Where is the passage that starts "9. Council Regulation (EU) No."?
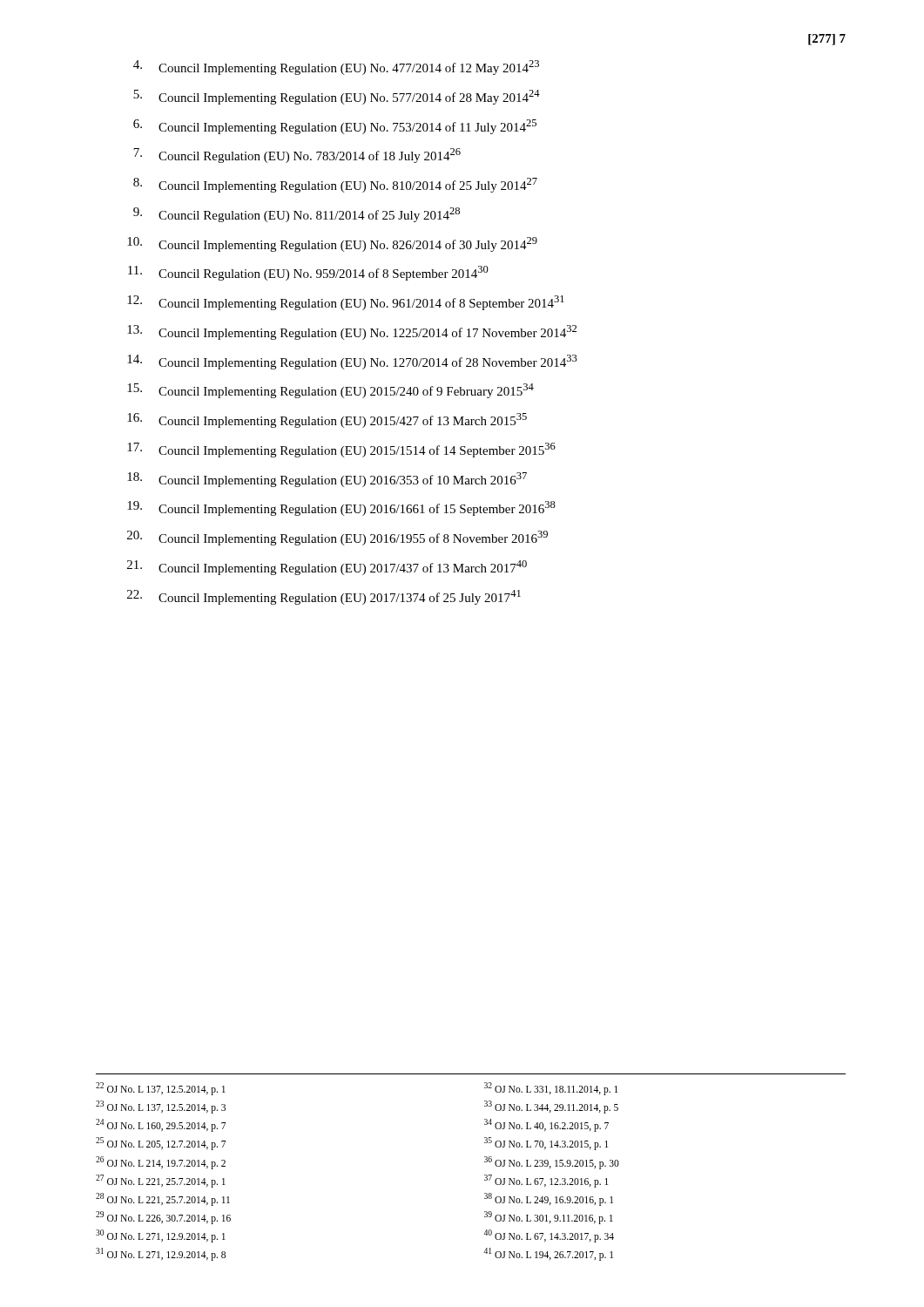Viewport: 924px width, 1307px height. [x=297, y=215]
